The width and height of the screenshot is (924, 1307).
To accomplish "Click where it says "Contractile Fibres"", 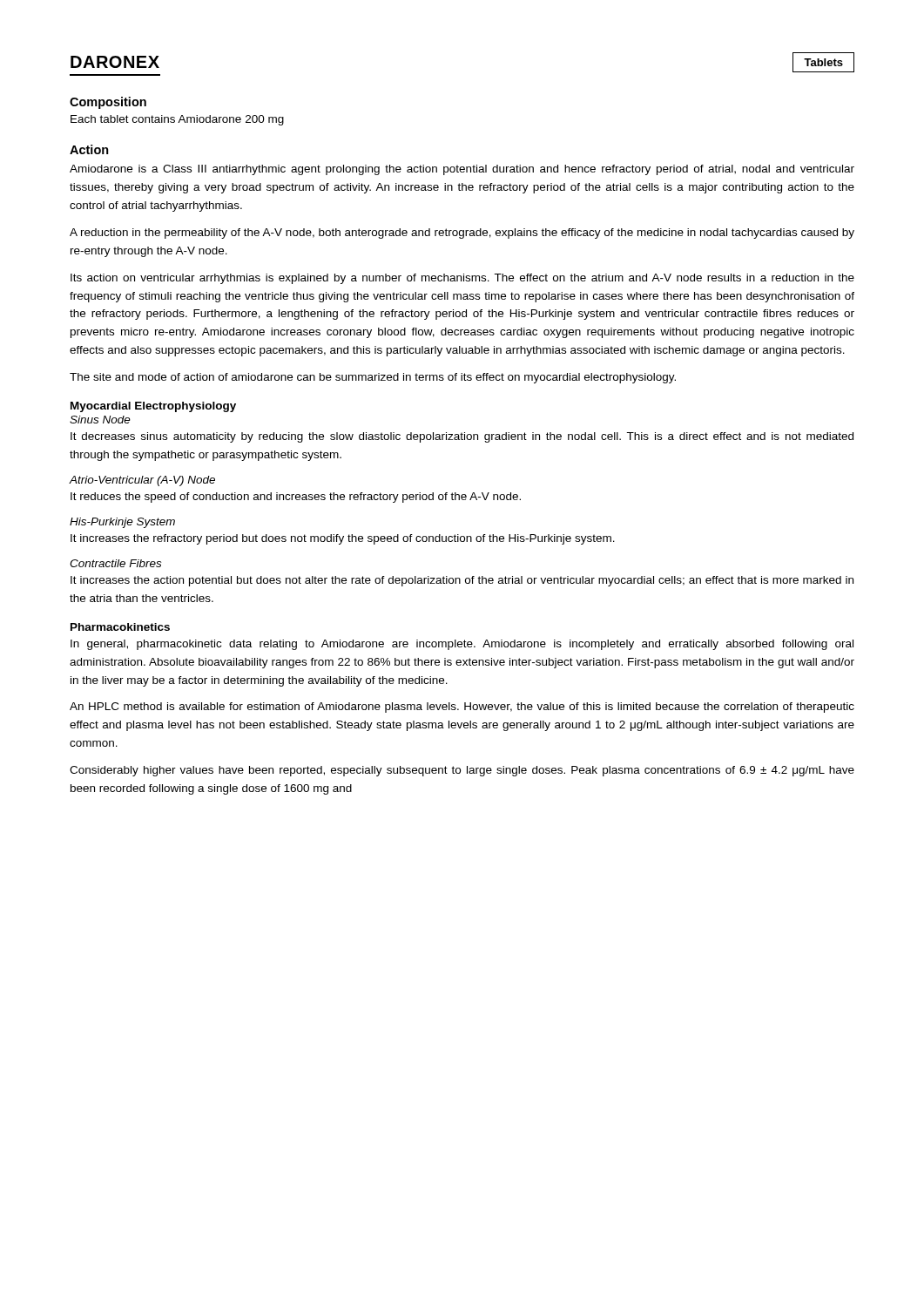I will [x=116, y=563].
